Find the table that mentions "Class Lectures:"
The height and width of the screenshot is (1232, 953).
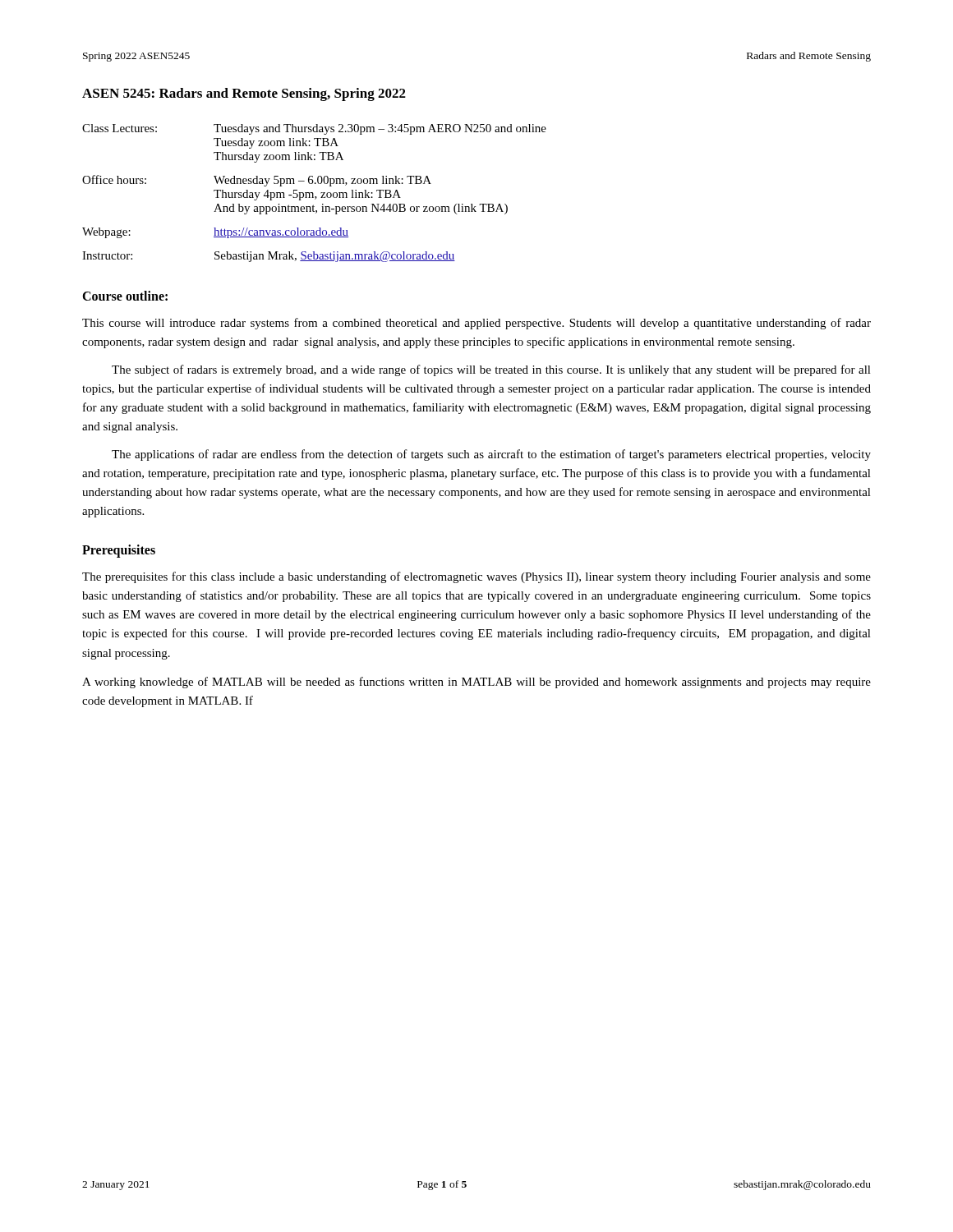pos(476,192)
